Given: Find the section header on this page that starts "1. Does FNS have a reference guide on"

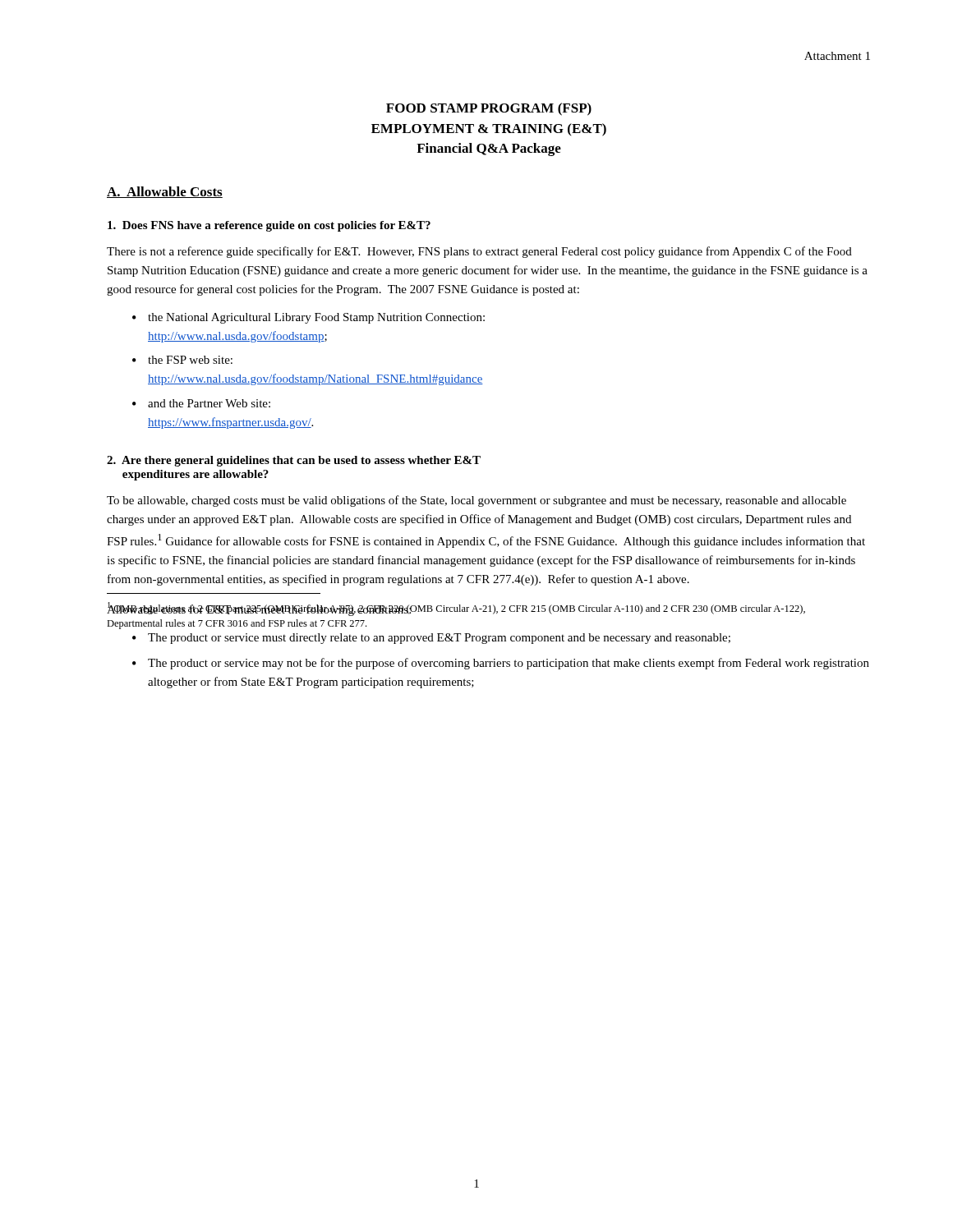Looking at the screenshot, I should 269,225.
